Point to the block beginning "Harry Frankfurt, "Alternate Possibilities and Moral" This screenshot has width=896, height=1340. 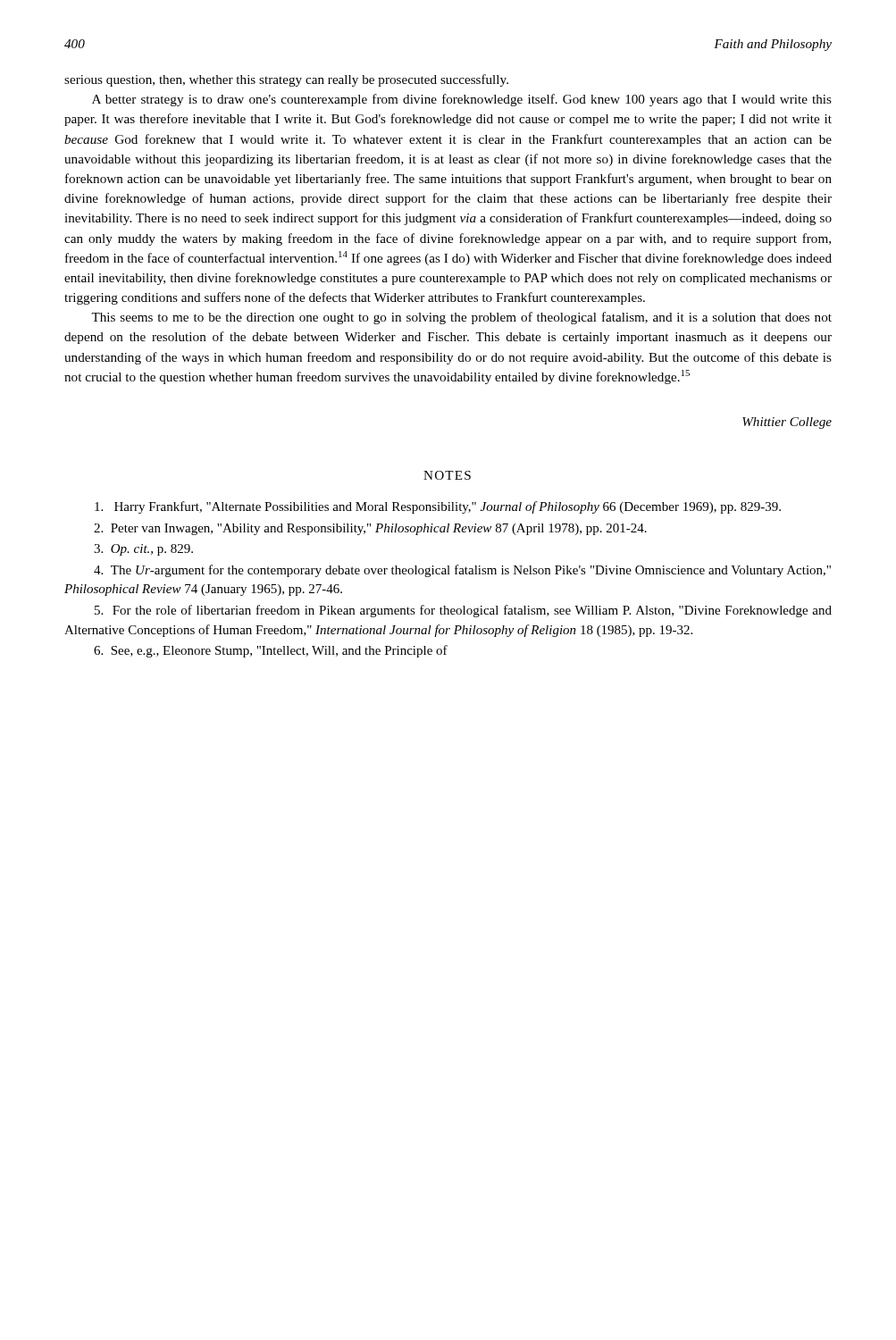tap(448, 507)
